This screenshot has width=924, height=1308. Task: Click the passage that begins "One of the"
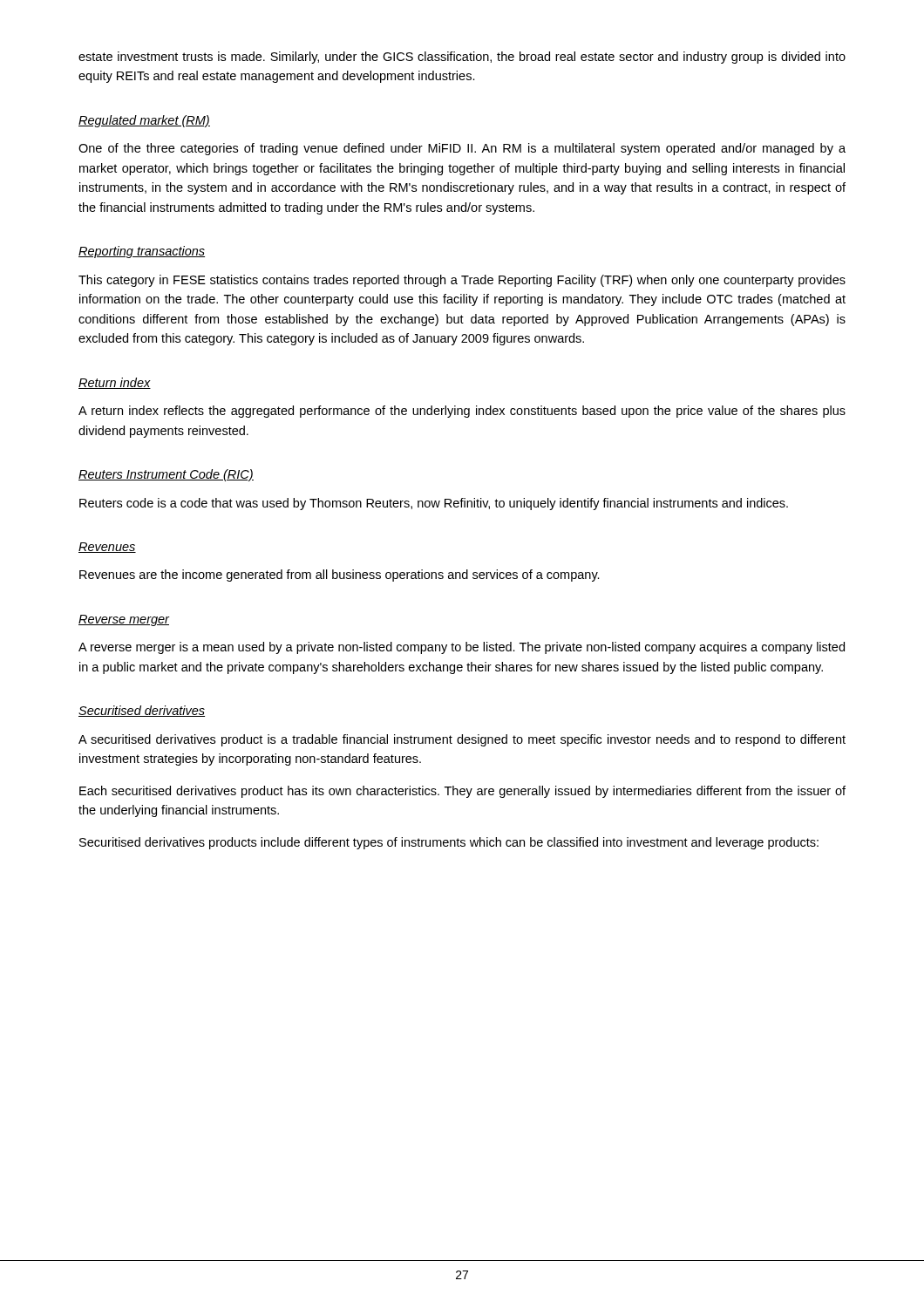pyautogui.click(x=462, y=178)
